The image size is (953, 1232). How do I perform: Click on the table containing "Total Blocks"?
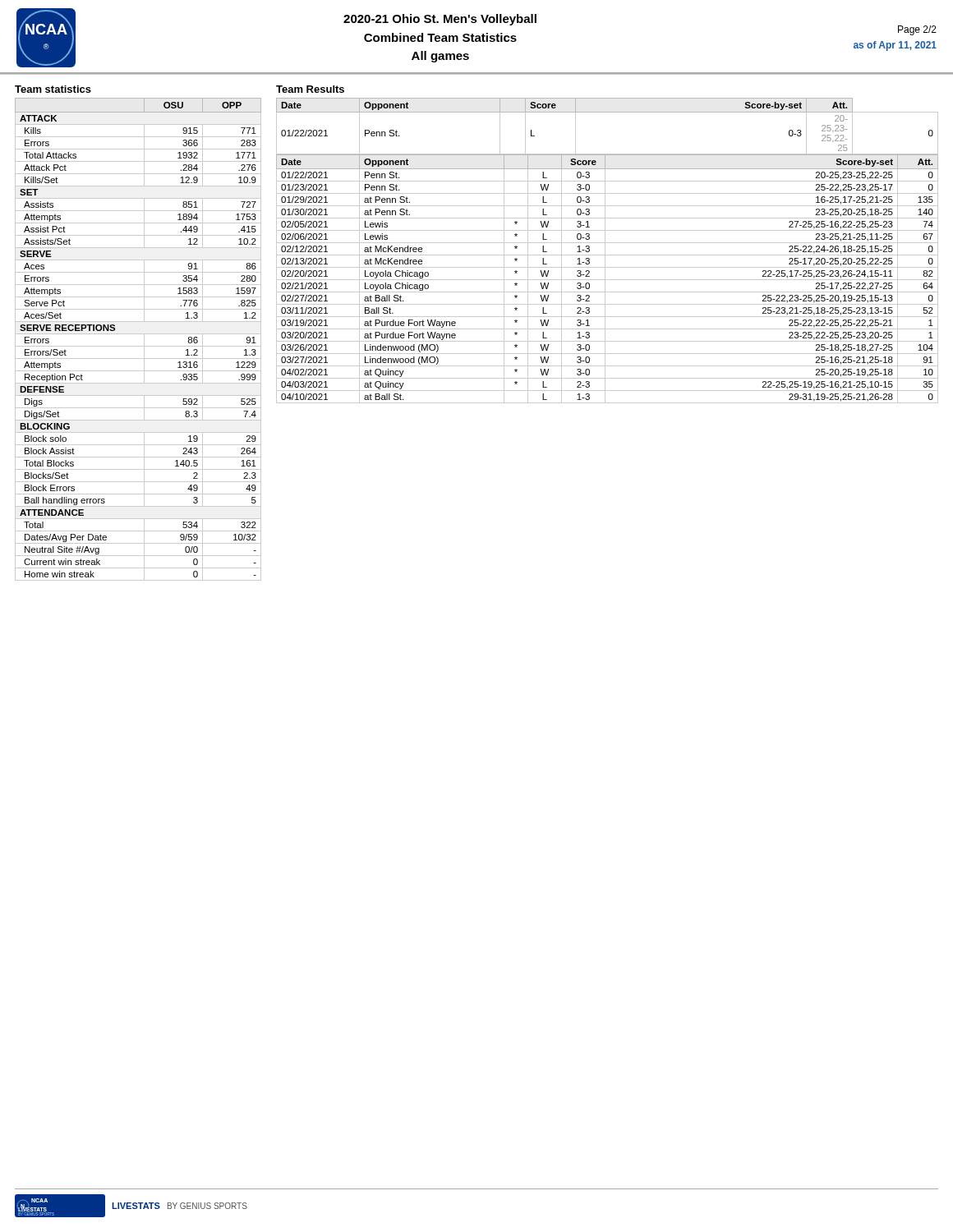click(x=138, y=339)
